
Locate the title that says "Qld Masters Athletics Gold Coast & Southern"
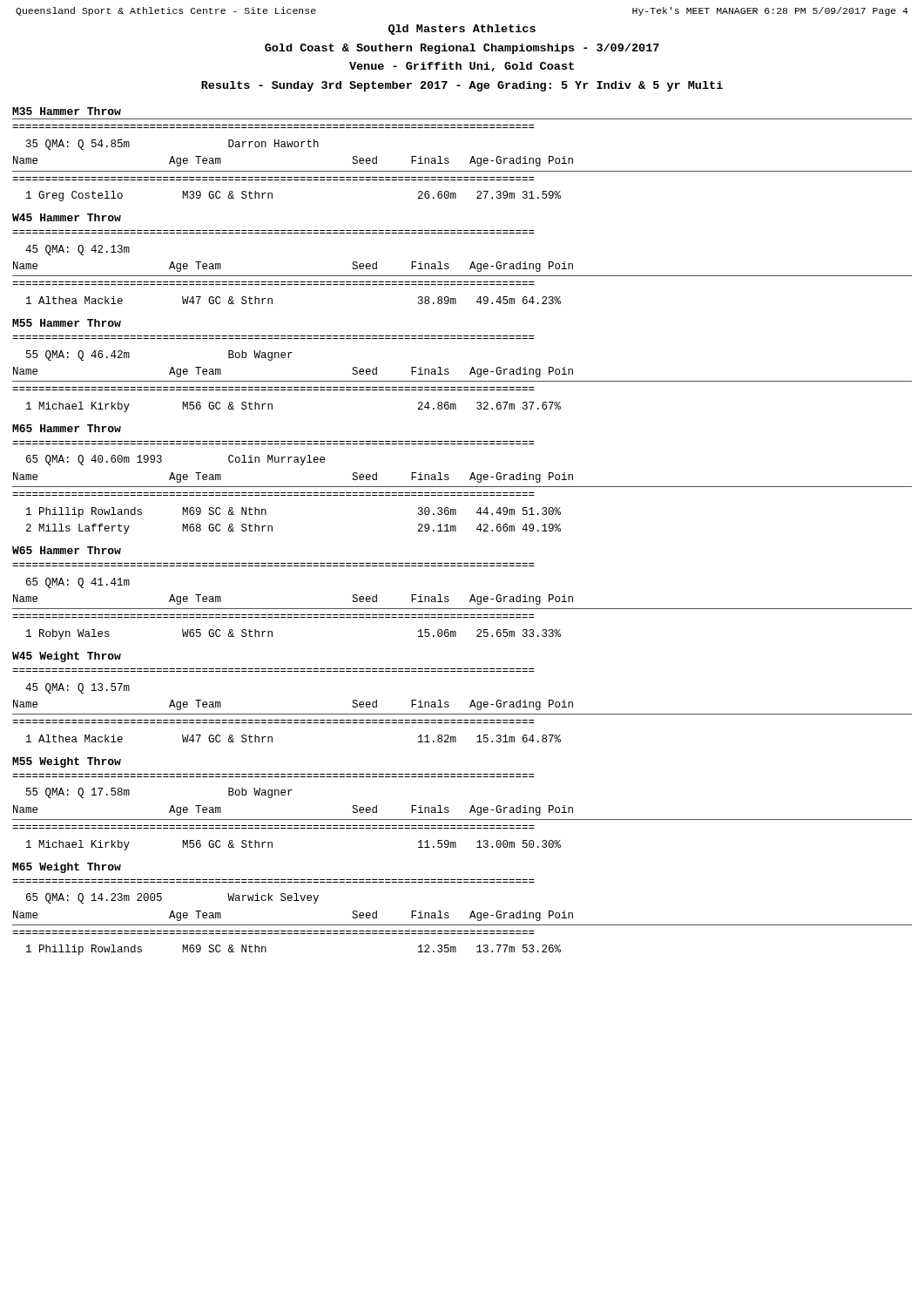tap(462, 58)
